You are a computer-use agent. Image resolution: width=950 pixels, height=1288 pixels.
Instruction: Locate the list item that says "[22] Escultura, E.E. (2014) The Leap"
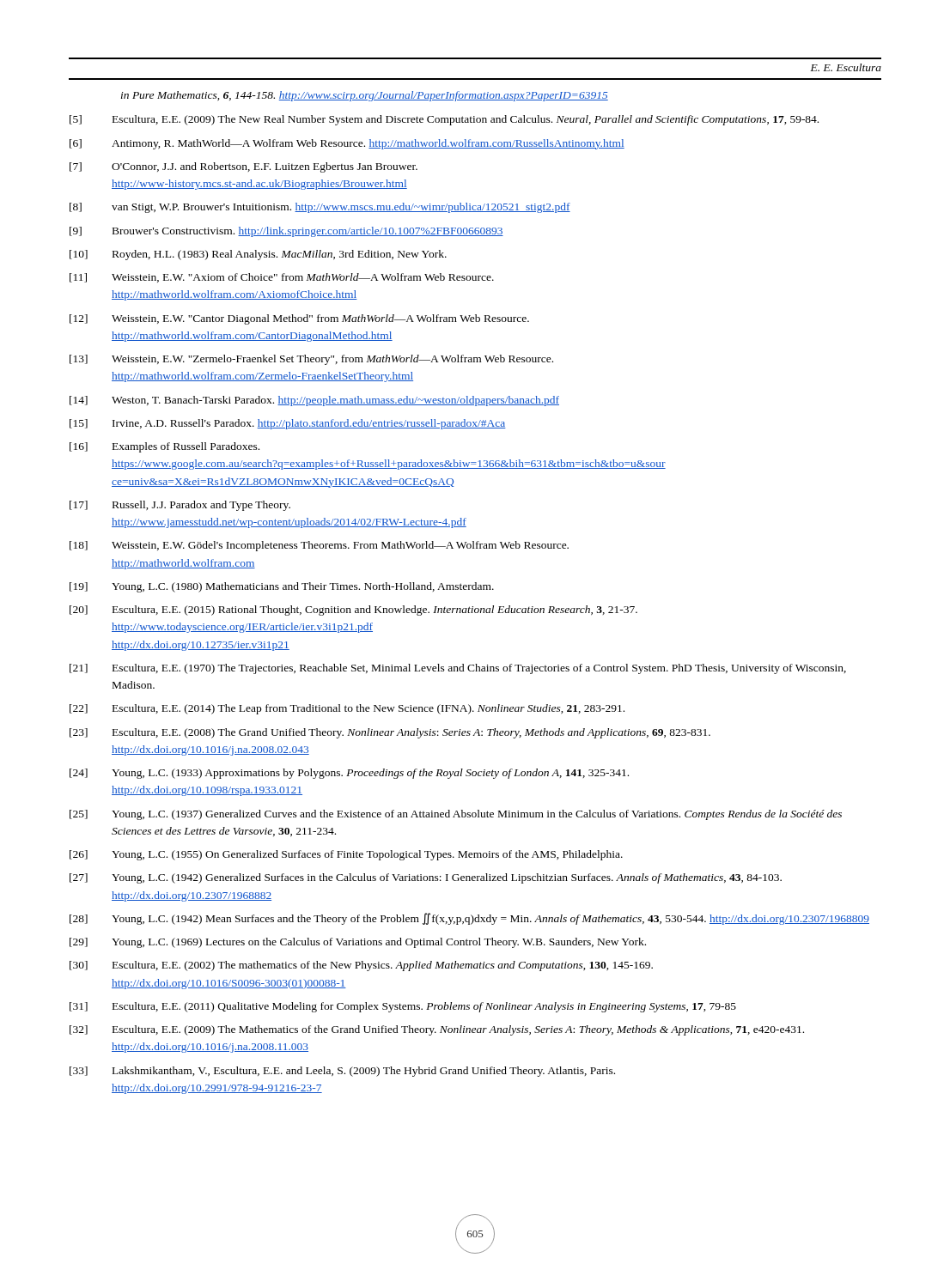coord(475,709)
